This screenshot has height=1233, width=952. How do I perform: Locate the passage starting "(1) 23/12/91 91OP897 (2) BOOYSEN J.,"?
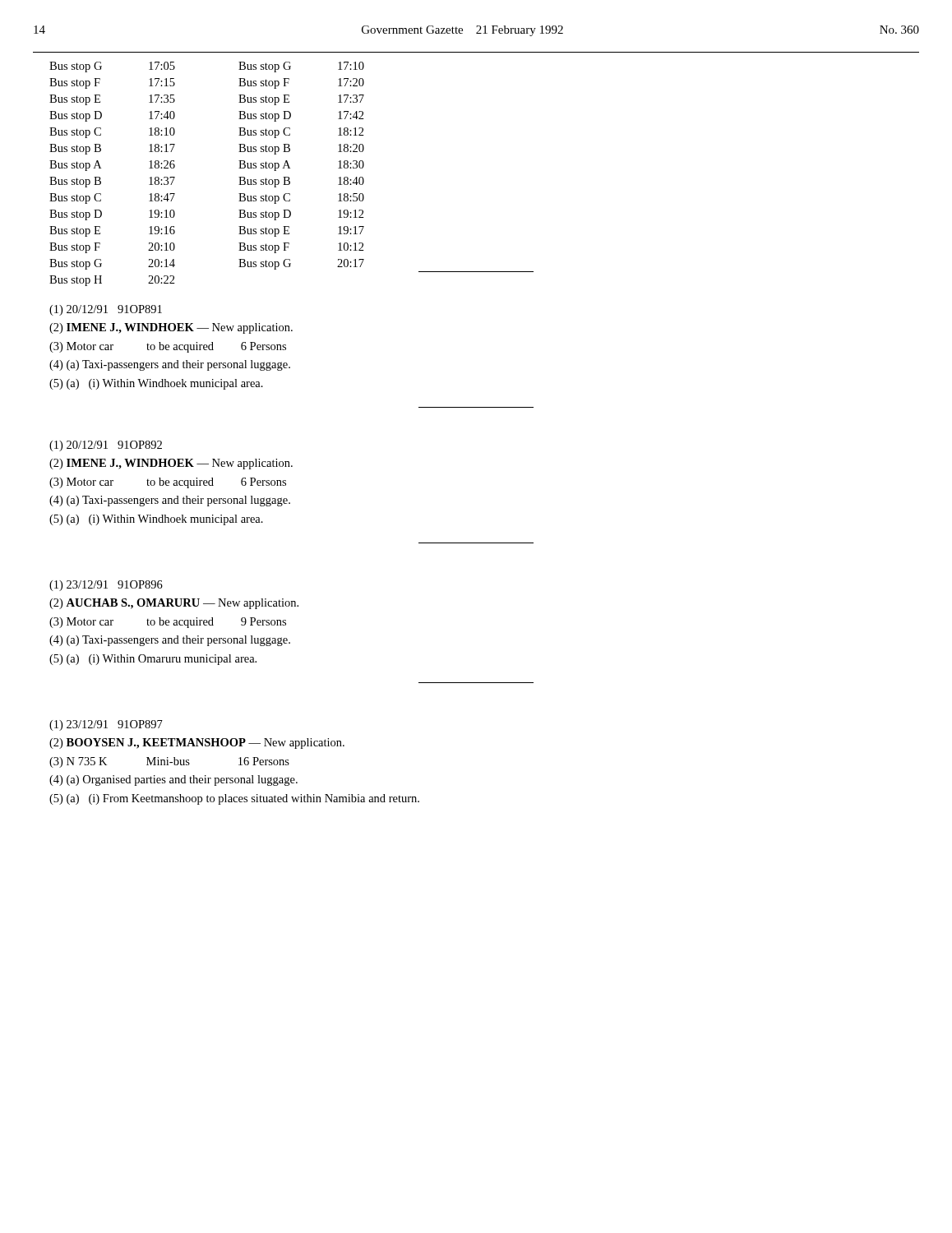106,725
